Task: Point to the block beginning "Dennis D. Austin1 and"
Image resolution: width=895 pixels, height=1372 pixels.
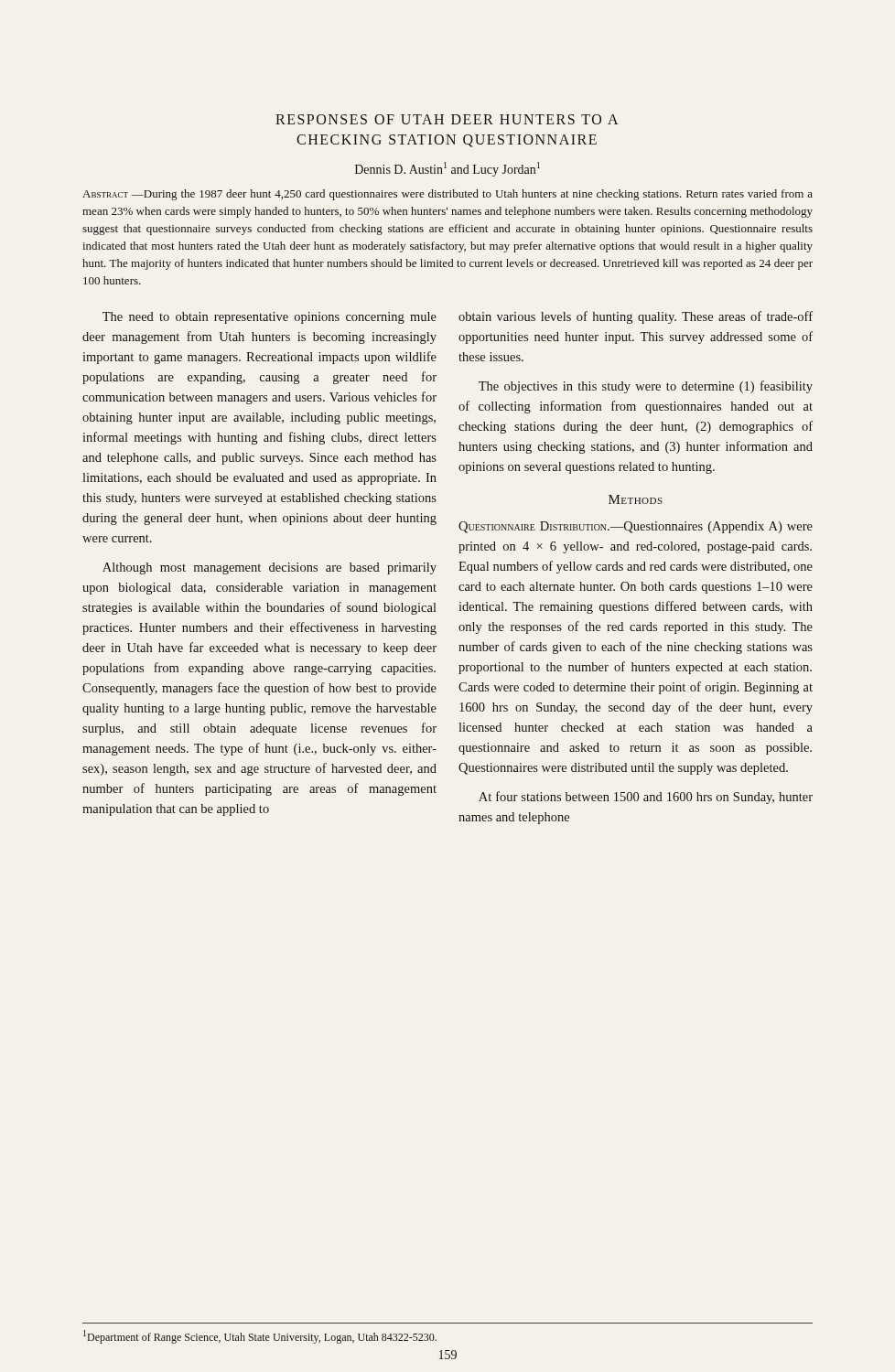Action: (448, 168)
